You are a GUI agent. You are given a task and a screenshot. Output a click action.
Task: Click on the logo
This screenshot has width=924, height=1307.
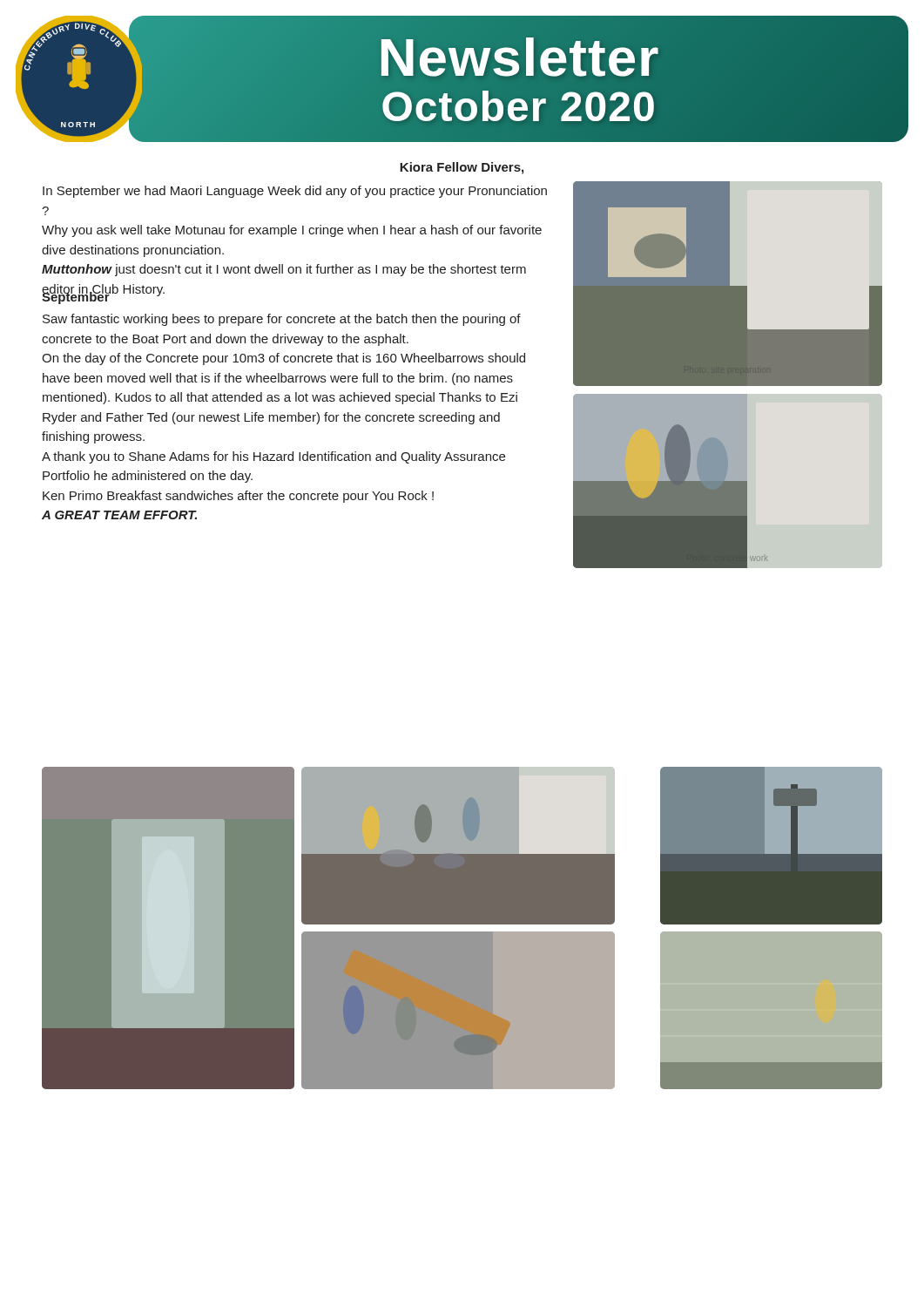point(79,79)
